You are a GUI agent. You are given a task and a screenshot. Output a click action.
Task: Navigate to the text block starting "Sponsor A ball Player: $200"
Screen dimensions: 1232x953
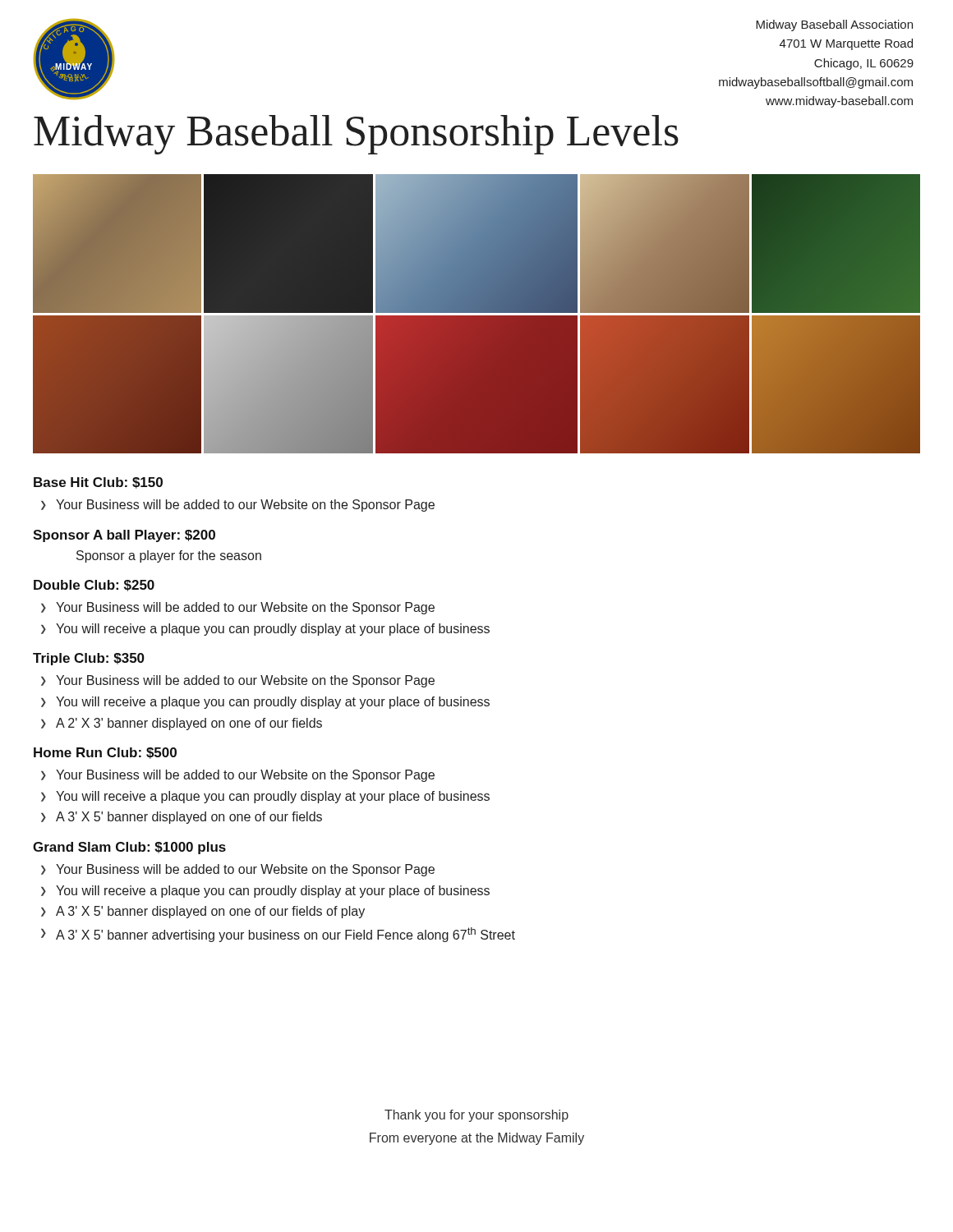tap(124, 535)
